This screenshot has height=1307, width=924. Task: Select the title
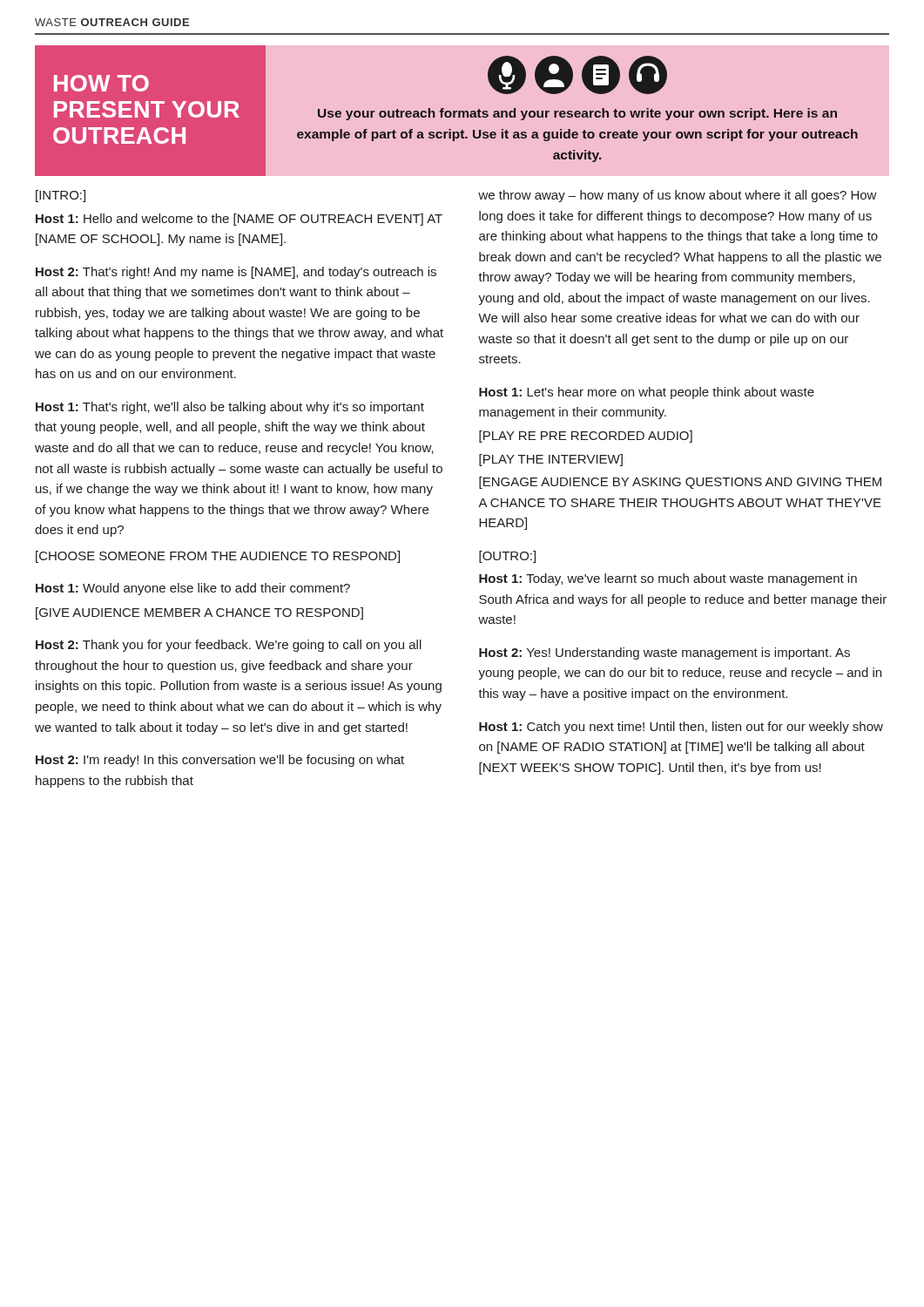150,110
